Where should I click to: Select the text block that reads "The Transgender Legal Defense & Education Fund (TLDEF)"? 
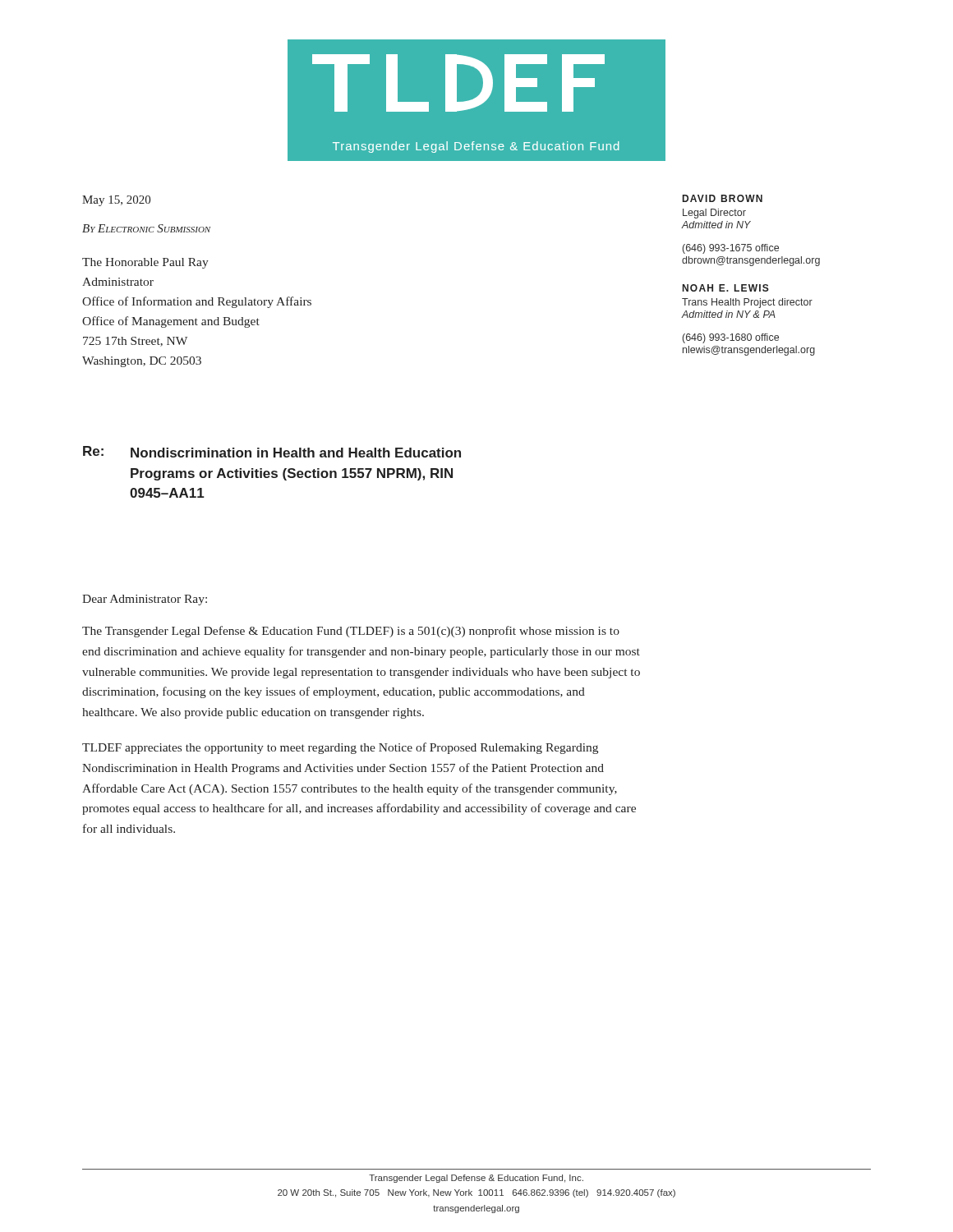coord(361,671)
